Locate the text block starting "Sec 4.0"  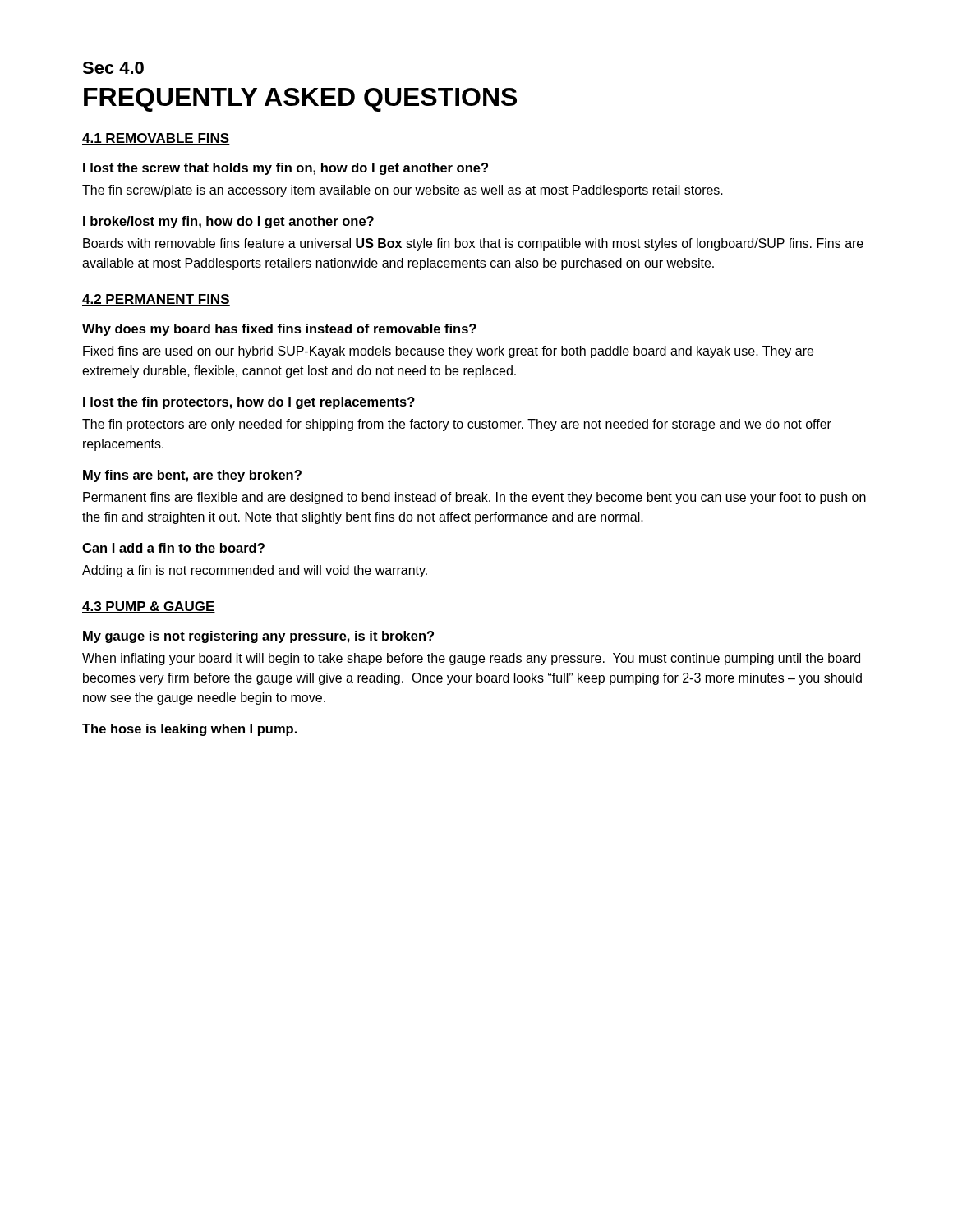(113, 68)
